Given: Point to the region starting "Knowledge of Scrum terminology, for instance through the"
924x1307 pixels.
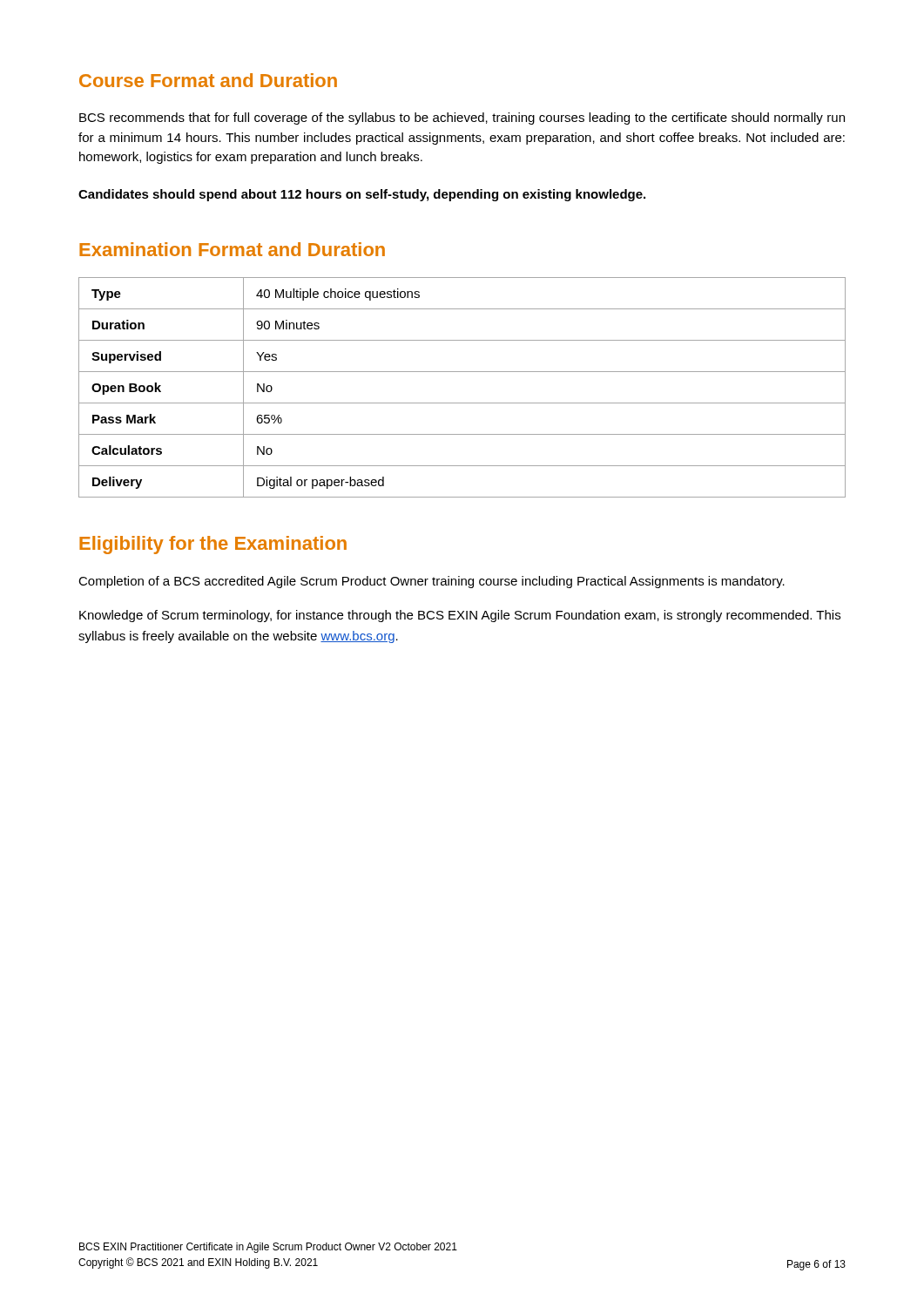Looking at the screenshot, I should click(x=460, y=625).
